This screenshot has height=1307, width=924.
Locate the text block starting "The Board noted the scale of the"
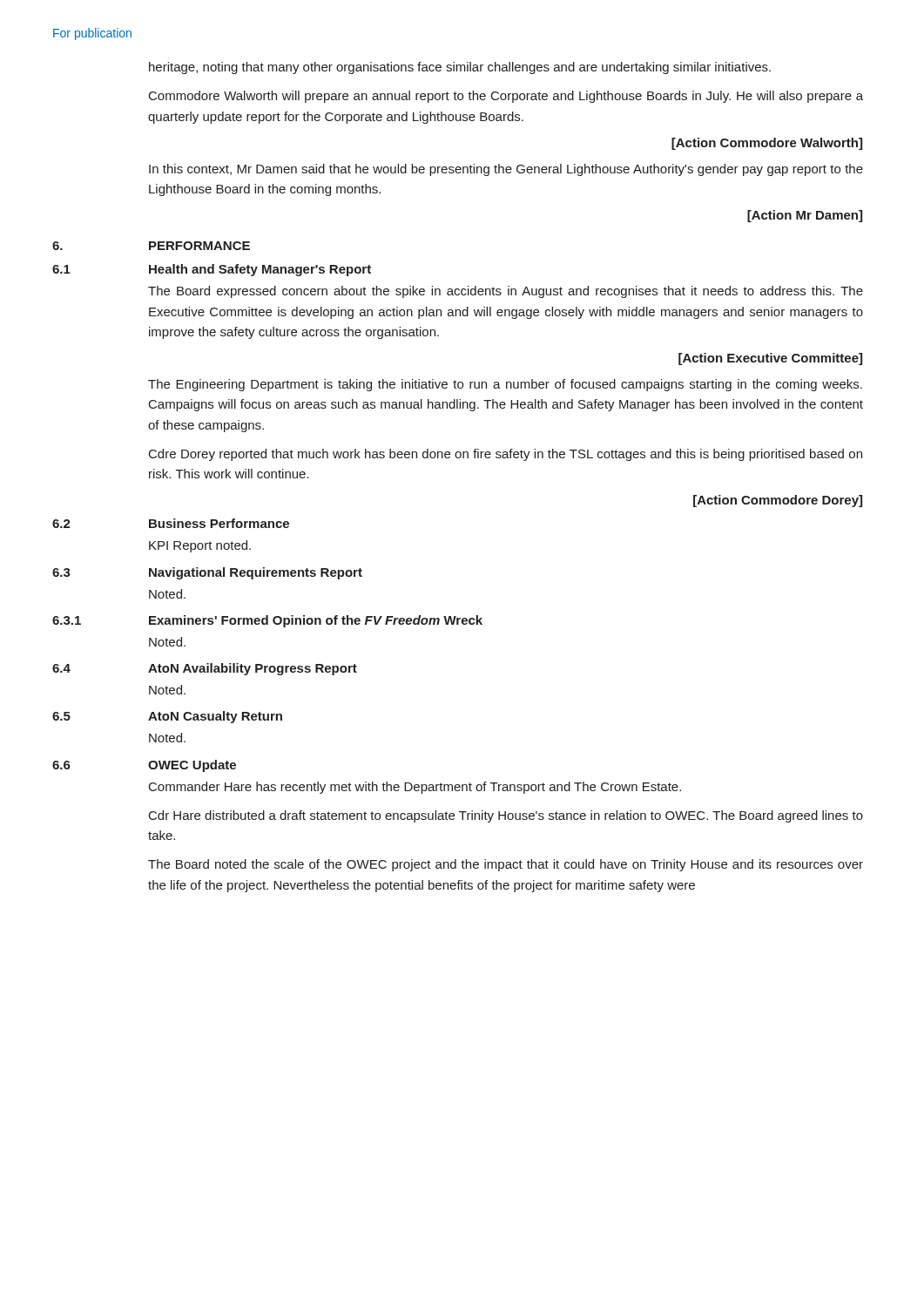[x=506, y=874]
